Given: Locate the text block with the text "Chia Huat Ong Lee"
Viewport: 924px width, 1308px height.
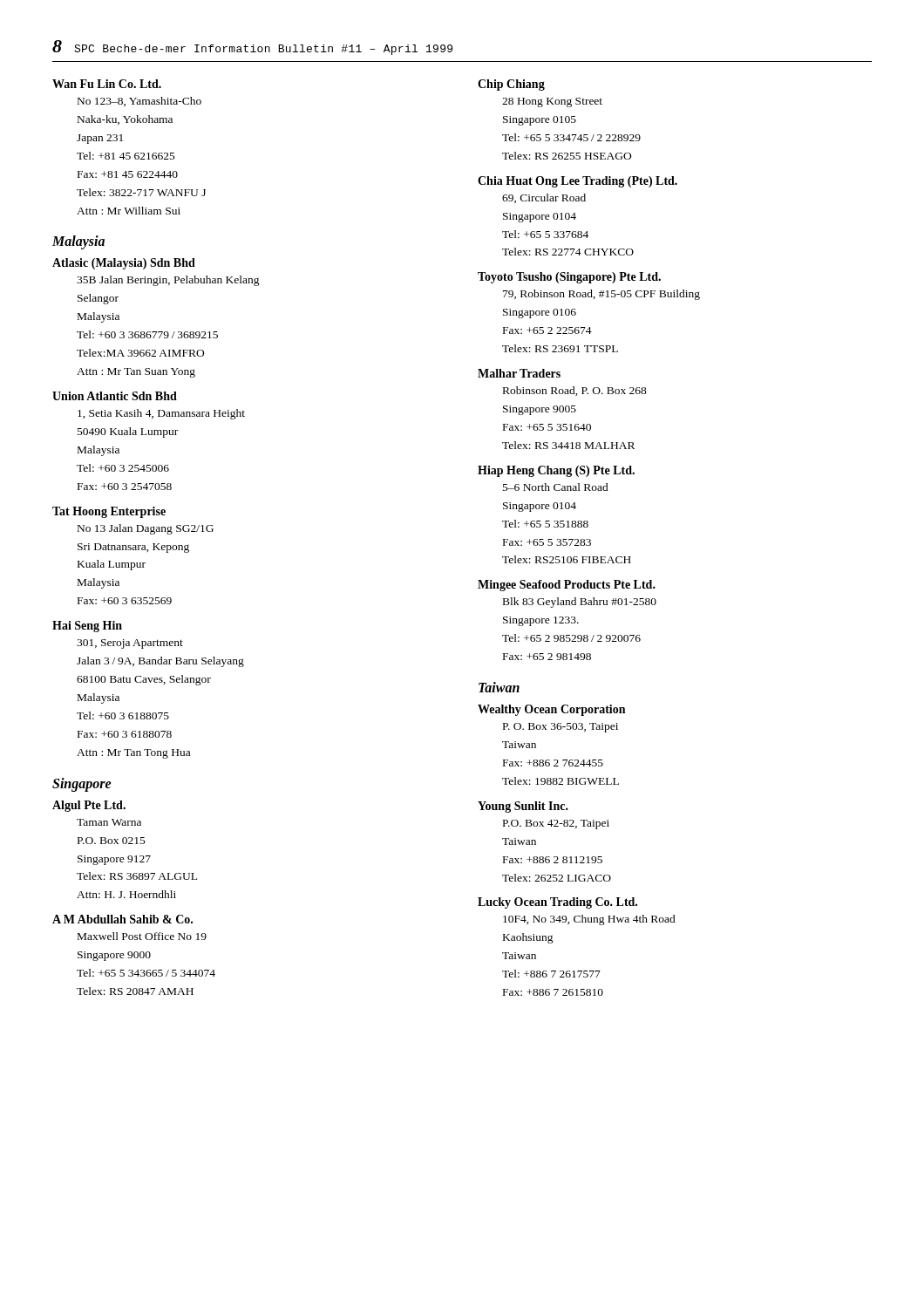Looking at the screenshot, I should (x=578, y=182).
